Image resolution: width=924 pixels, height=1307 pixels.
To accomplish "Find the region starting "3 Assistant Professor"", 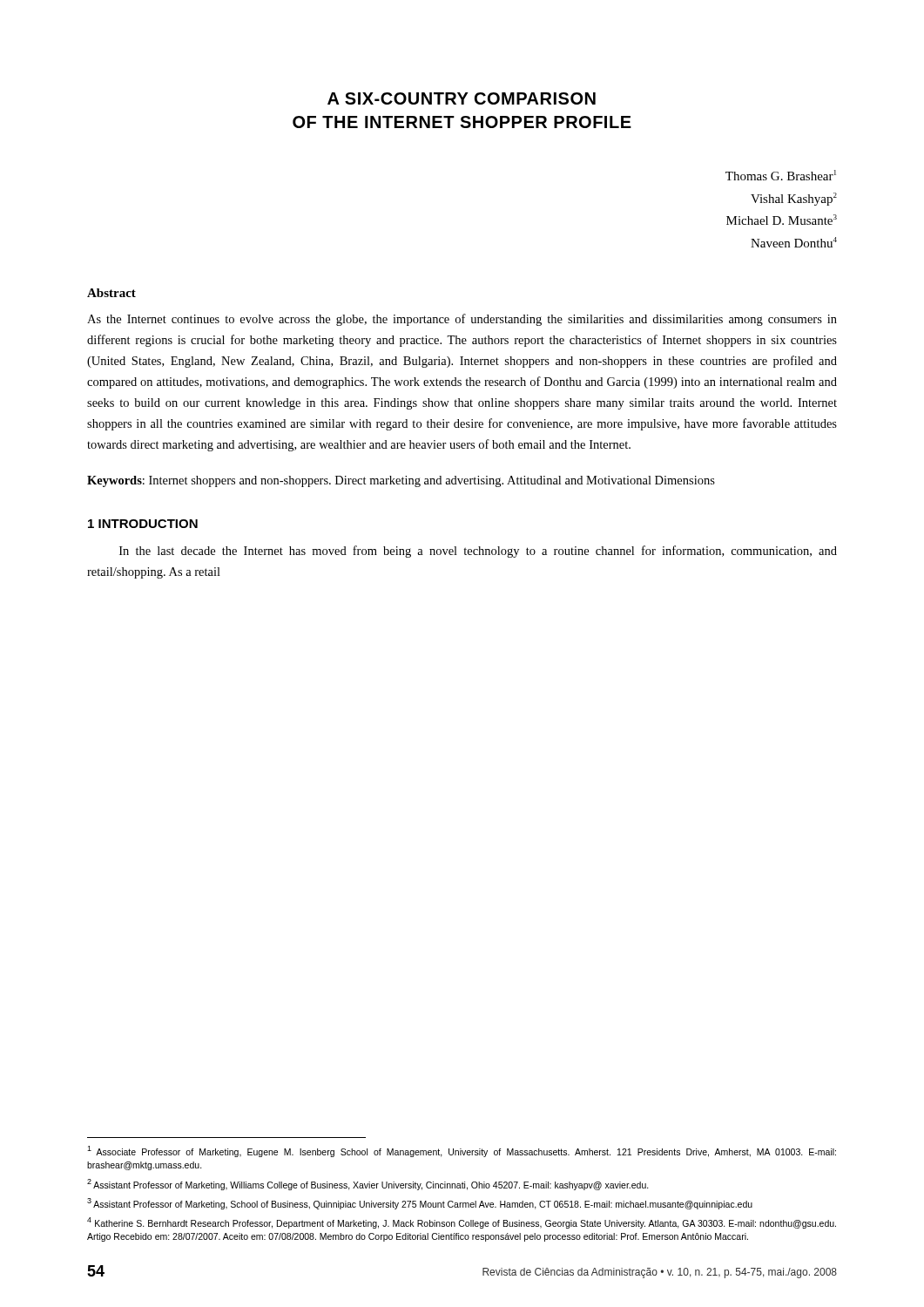I will (x=420, y=1202).
